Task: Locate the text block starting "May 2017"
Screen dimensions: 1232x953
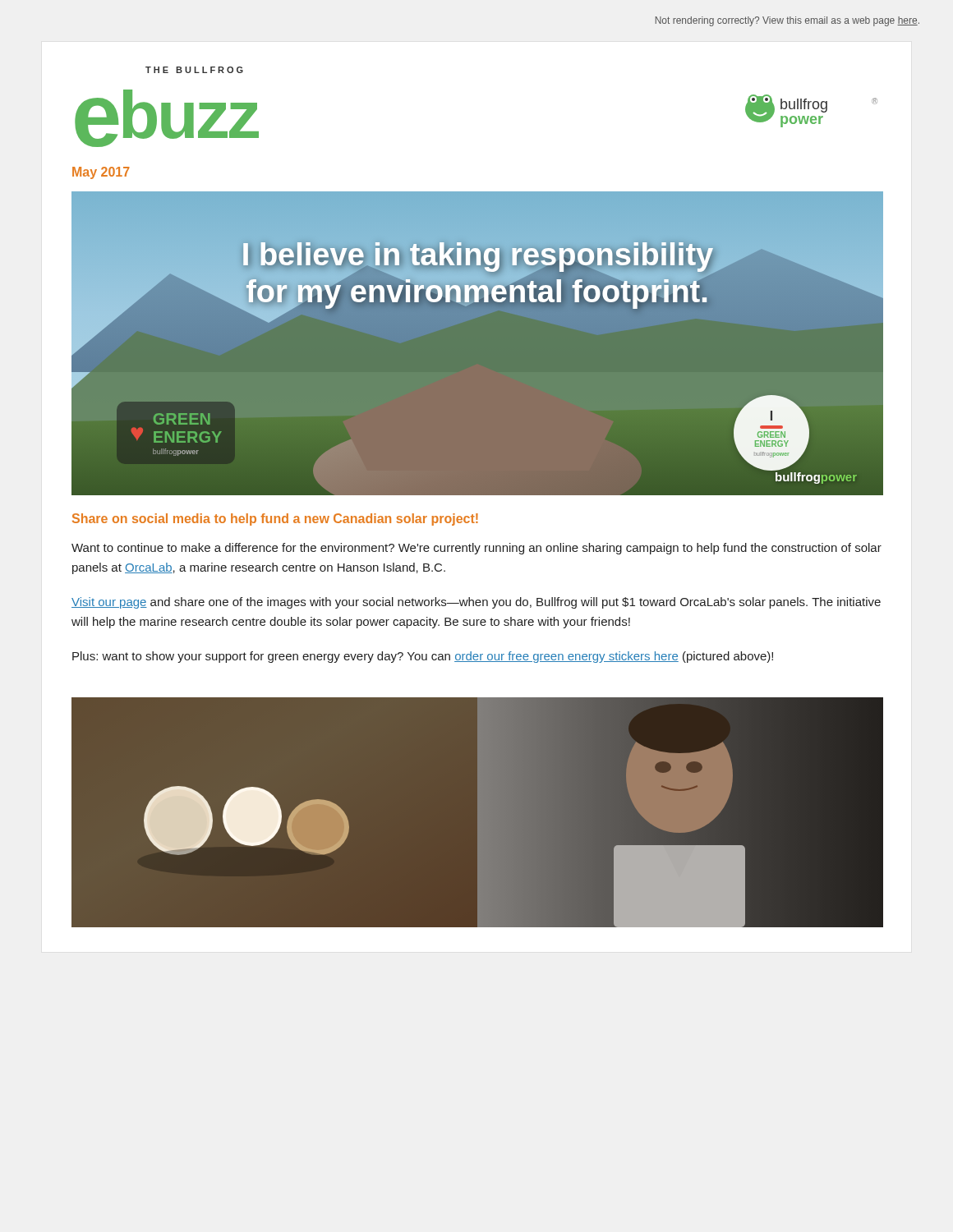Action: point(101,172)
